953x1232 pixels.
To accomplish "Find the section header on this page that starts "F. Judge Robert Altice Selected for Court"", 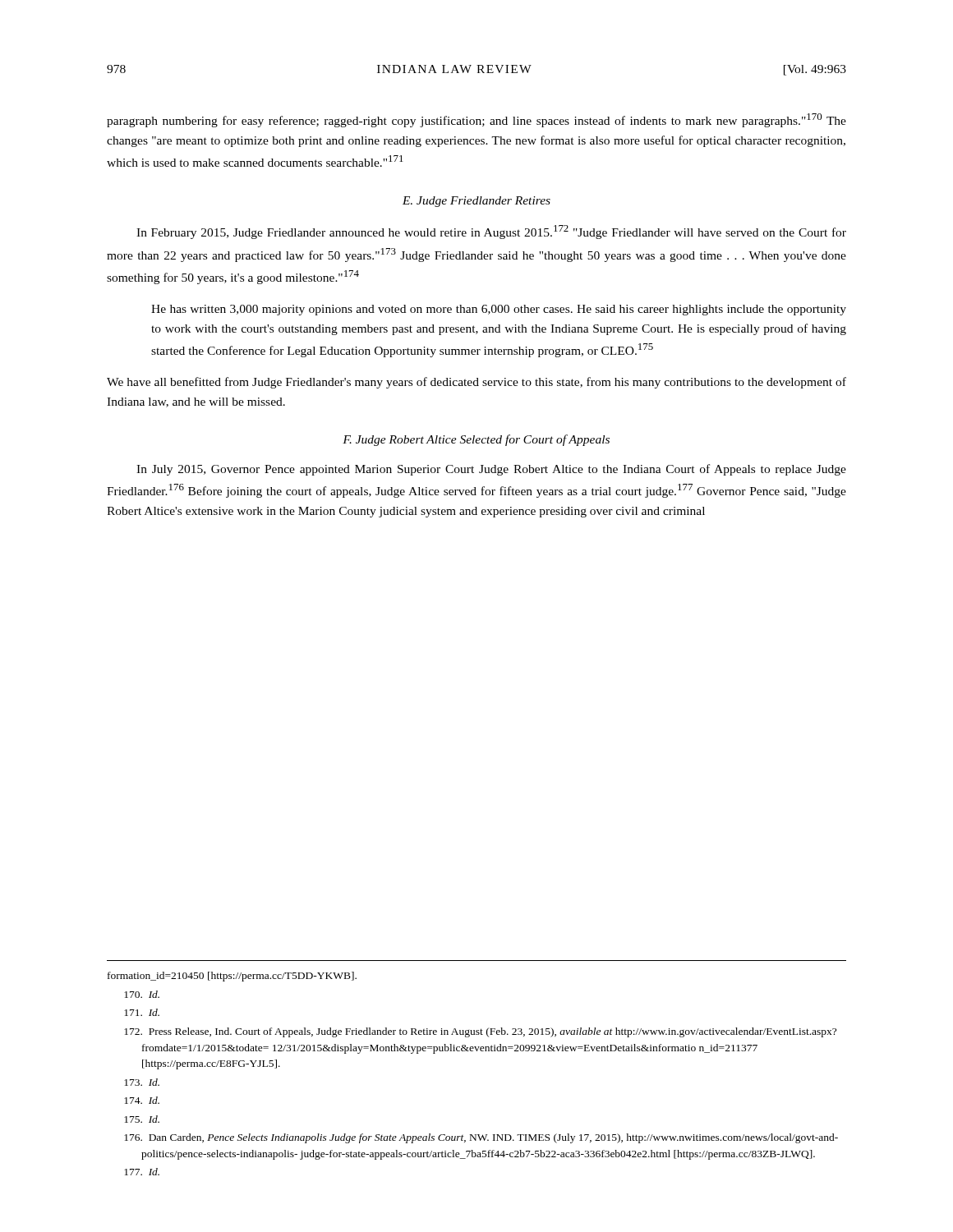I will tap(476, 439).
